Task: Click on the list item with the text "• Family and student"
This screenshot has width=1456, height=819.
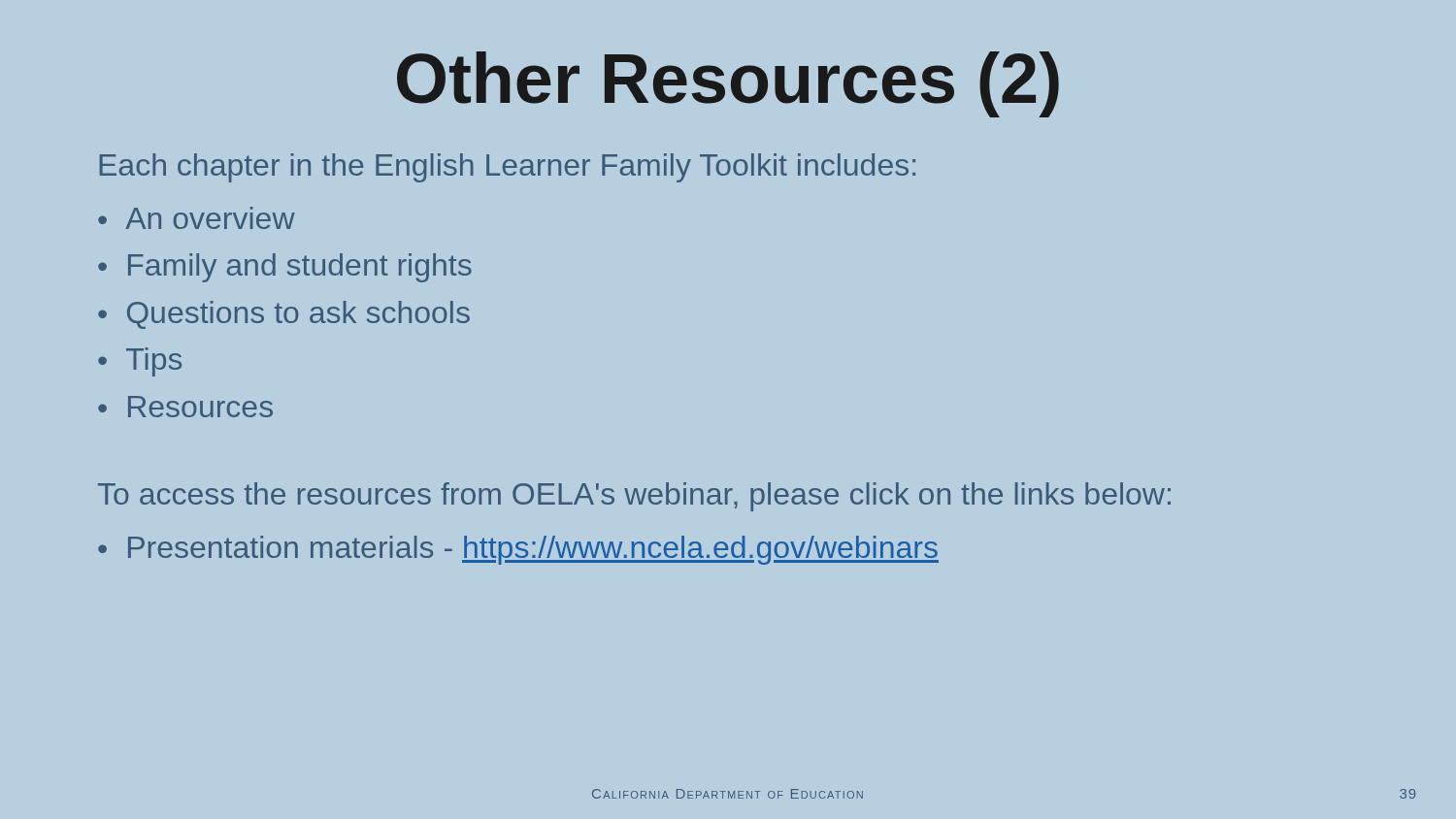Action: [x=285, y=266]
